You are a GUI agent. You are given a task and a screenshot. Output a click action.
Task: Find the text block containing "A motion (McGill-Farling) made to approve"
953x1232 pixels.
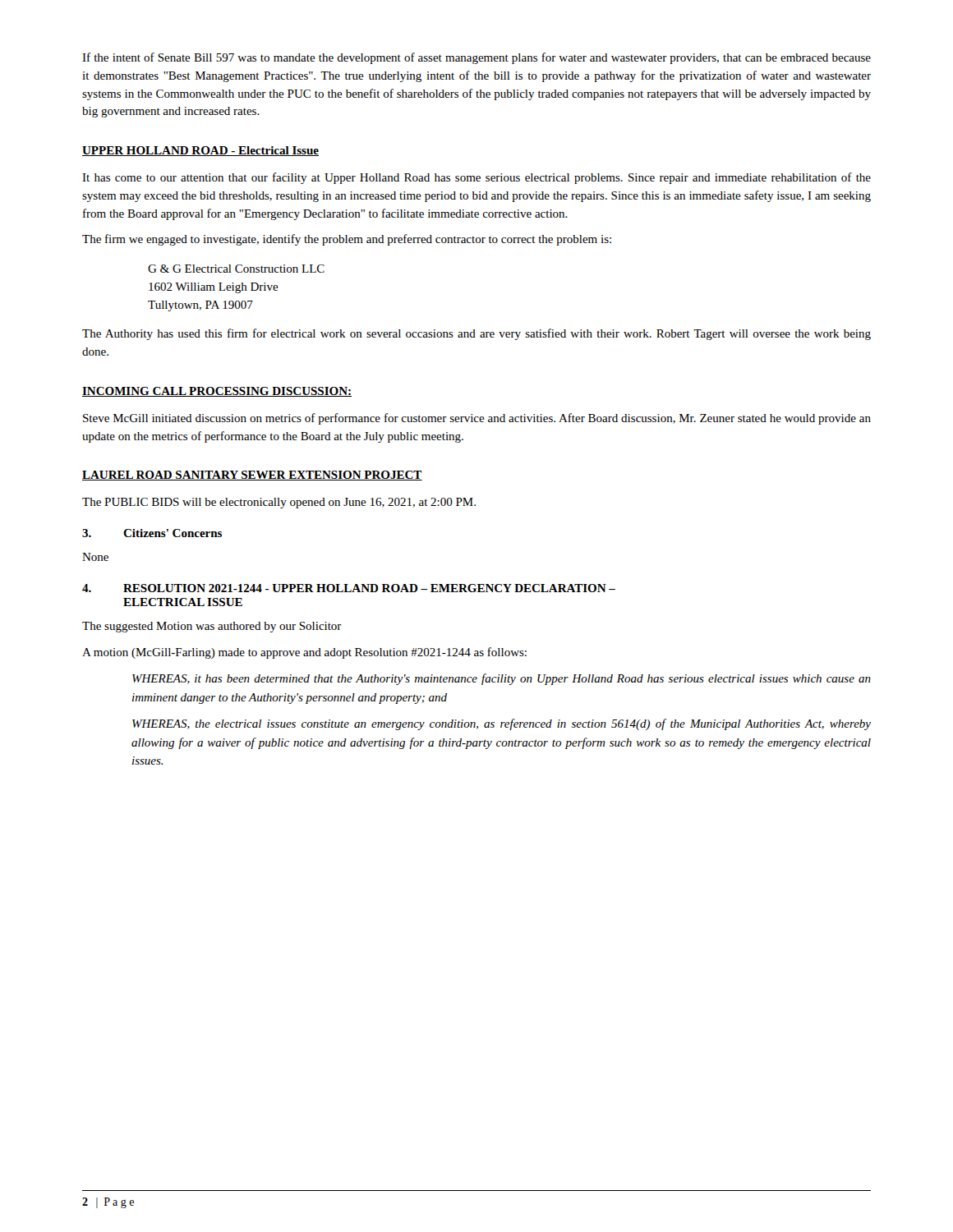(x=476, y=652)
